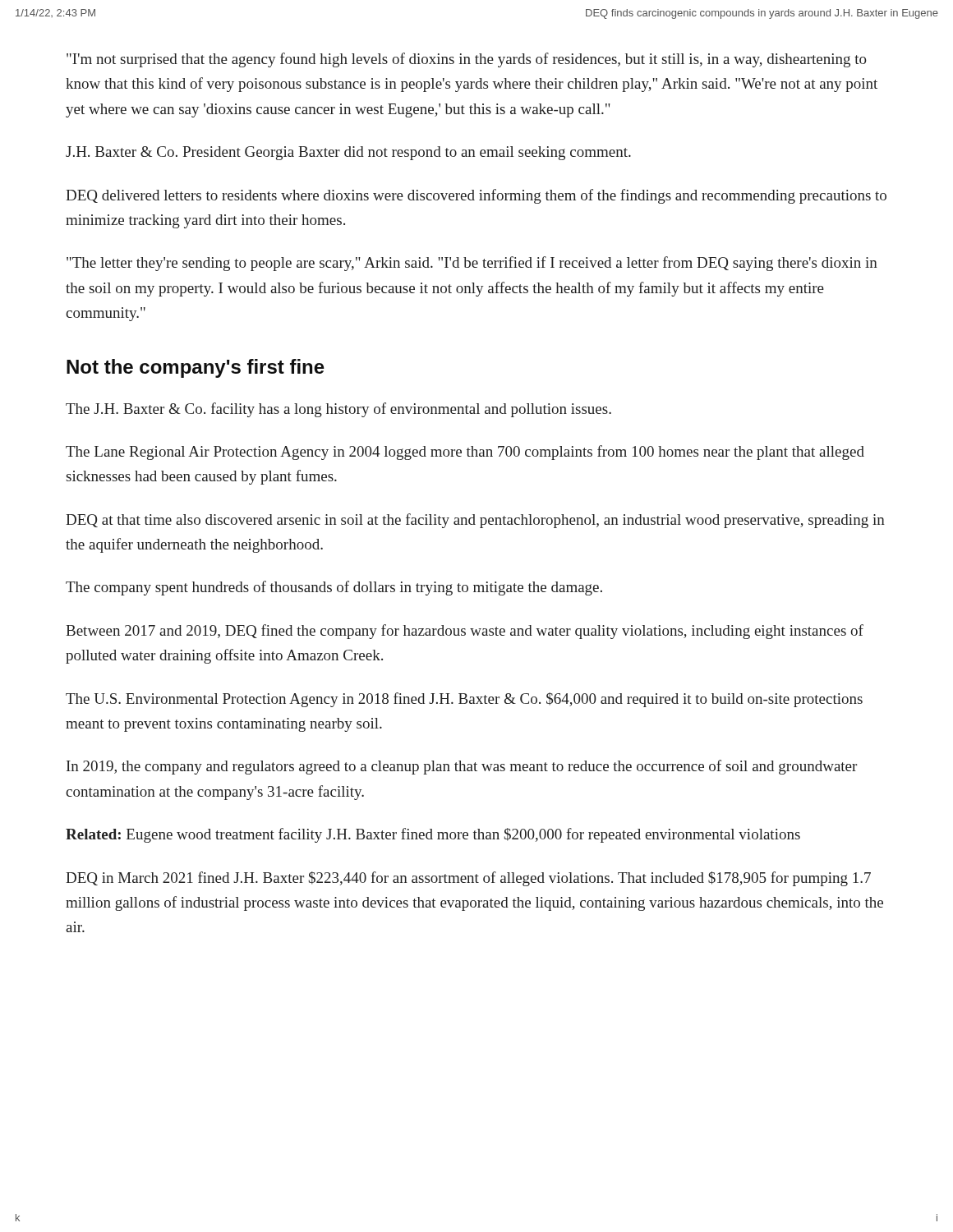Locate the block of text that opens with "Between 2017 and 2019, DEQ fined the"
Viewport: 953px width, 1232px height.
(465, 643)
